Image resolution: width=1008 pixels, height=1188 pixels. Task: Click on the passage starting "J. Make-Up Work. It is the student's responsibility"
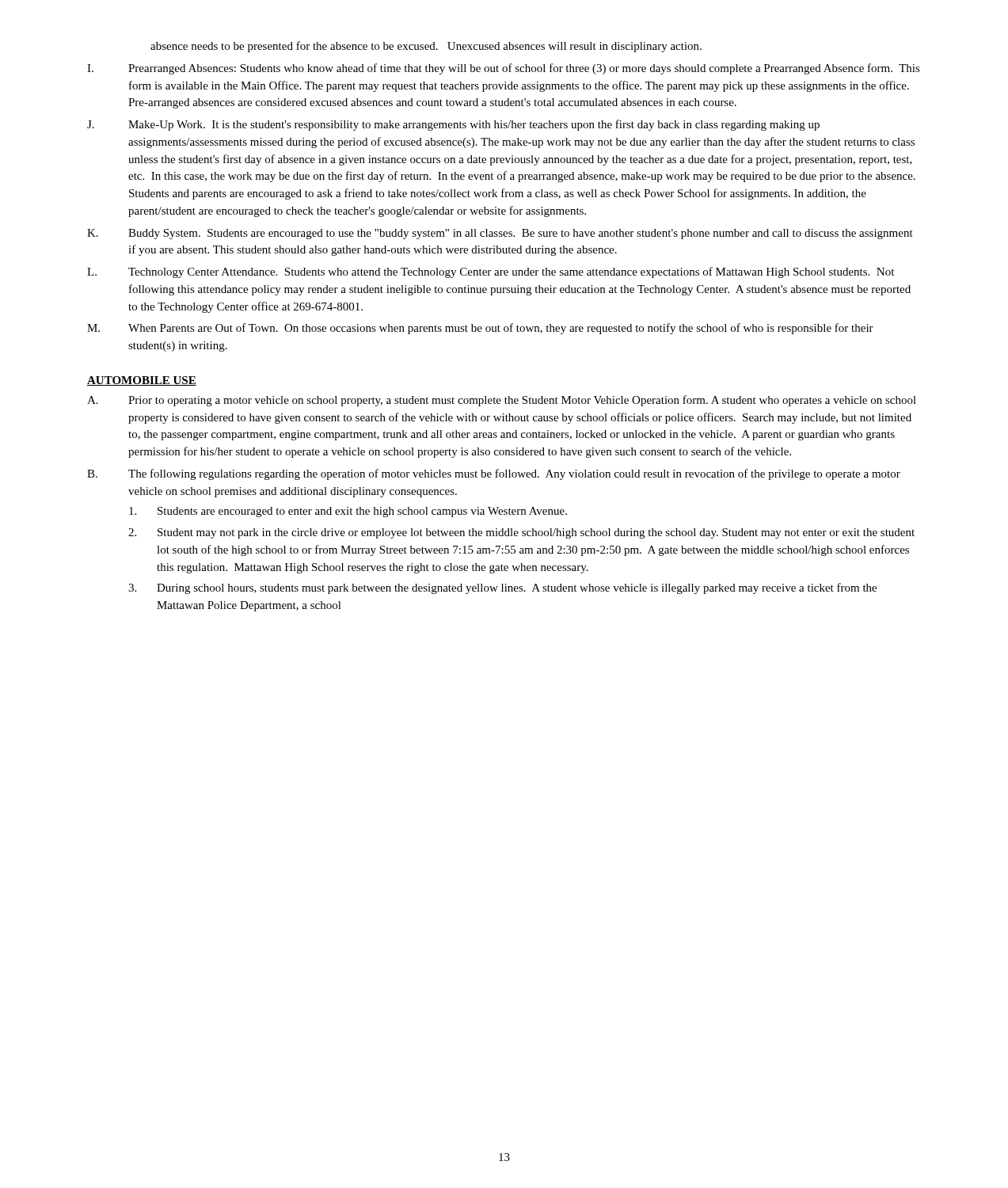click(x=504, y=168)
